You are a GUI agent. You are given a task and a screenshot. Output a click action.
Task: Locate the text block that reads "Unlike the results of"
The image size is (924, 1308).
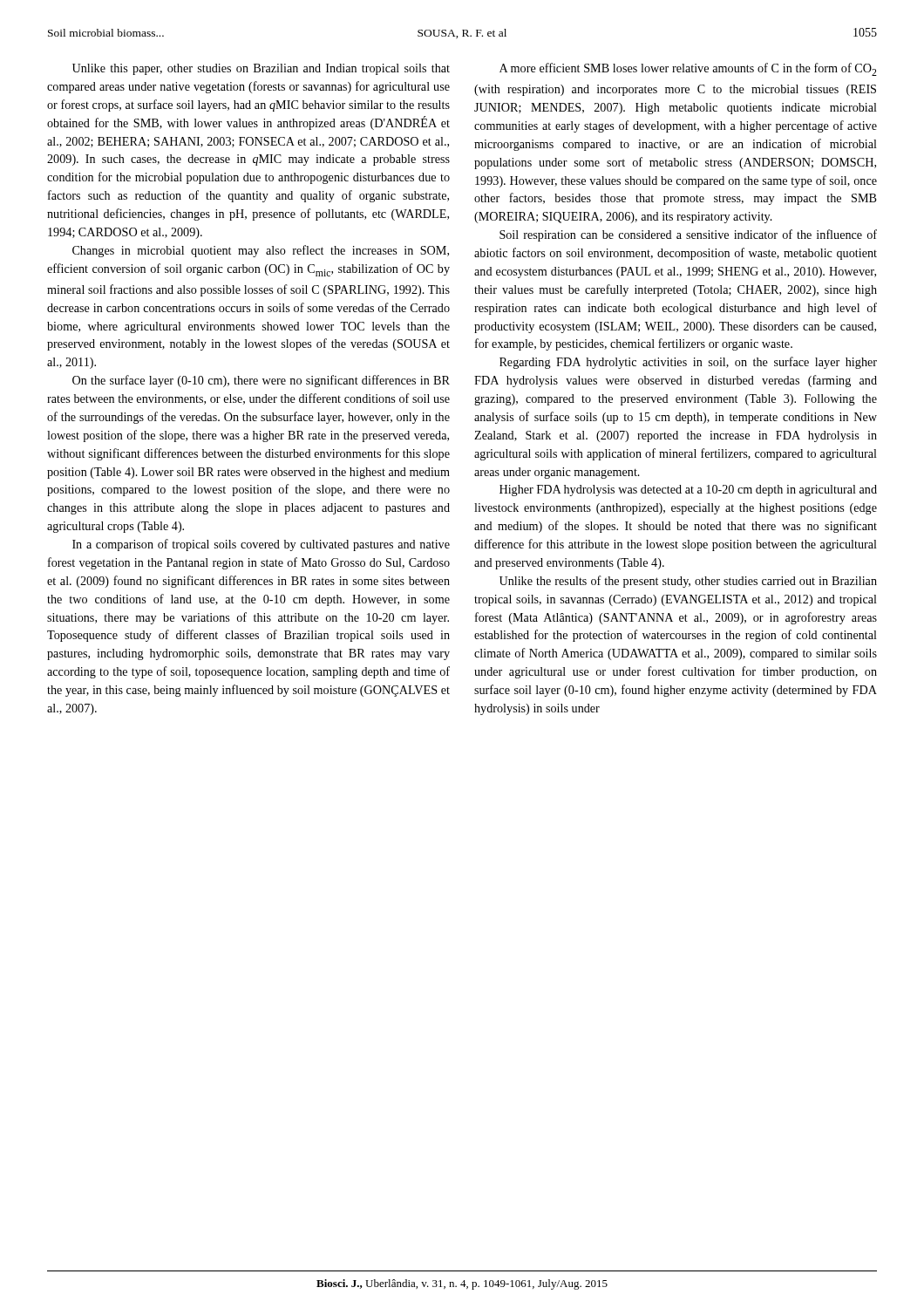point(676,645)
